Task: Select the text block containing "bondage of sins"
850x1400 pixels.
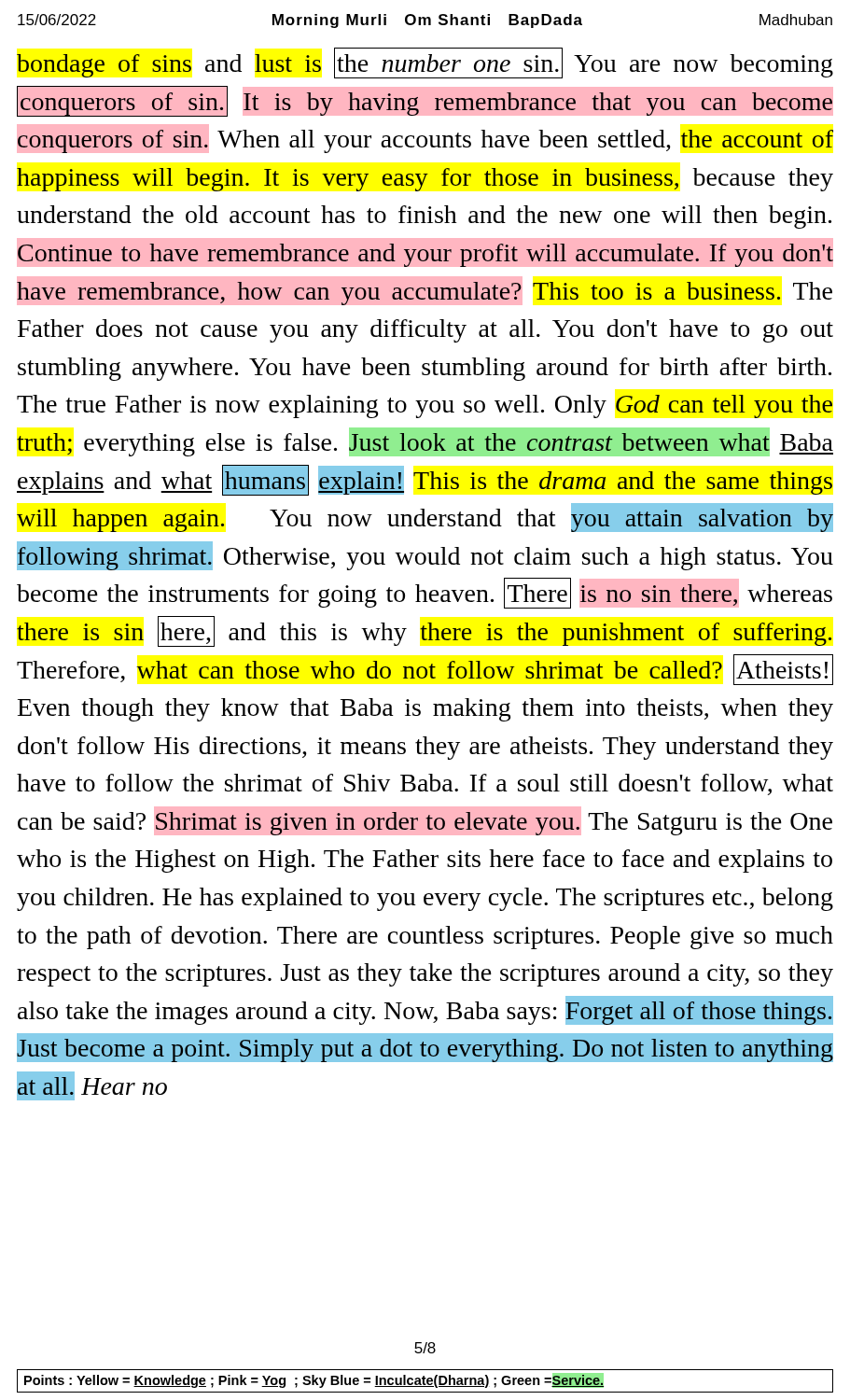Action: pyautogui.click(x=425, y=574)
